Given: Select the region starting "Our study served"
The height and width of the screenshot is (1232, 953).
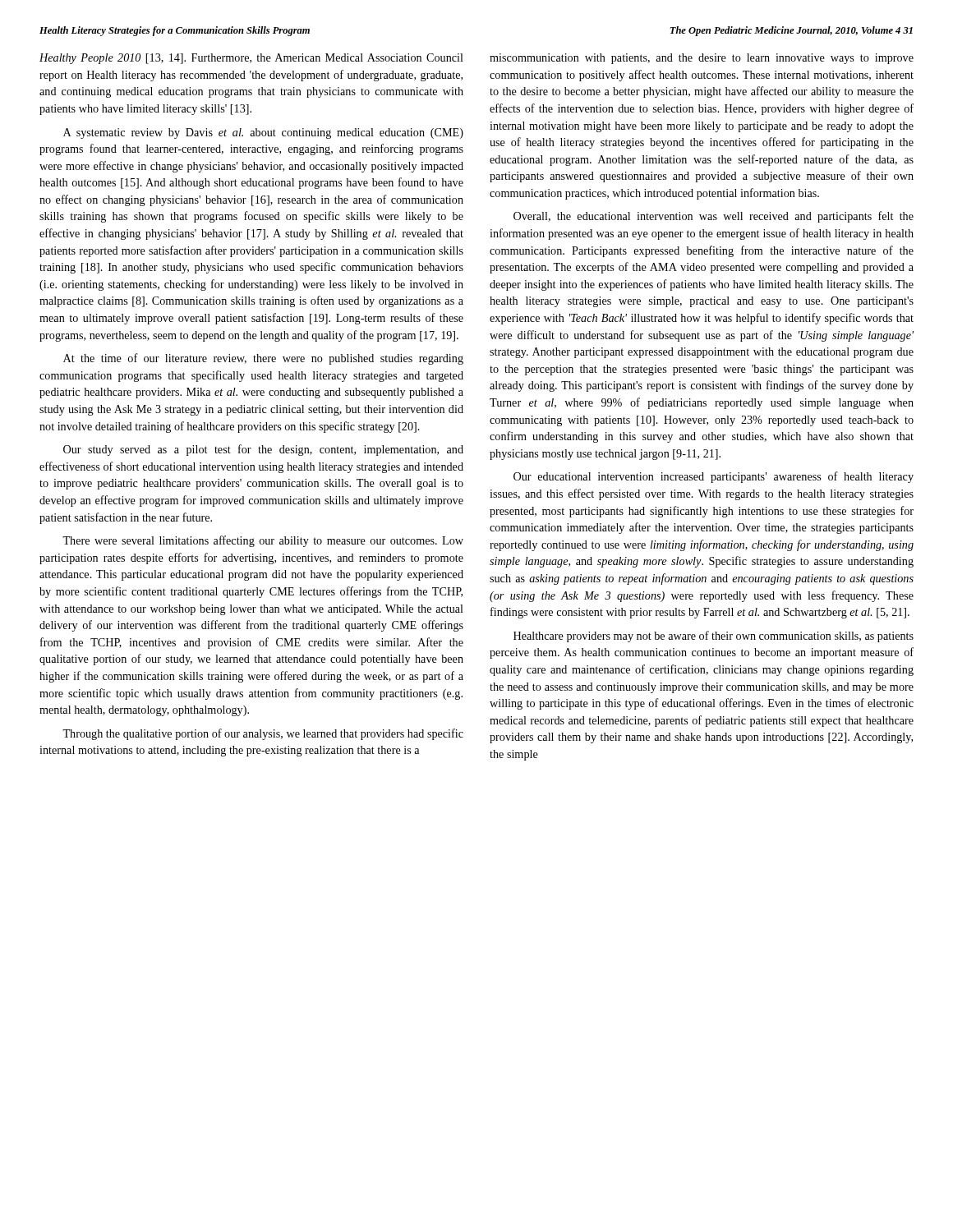Looking at the screenshot, I should 251,483.
